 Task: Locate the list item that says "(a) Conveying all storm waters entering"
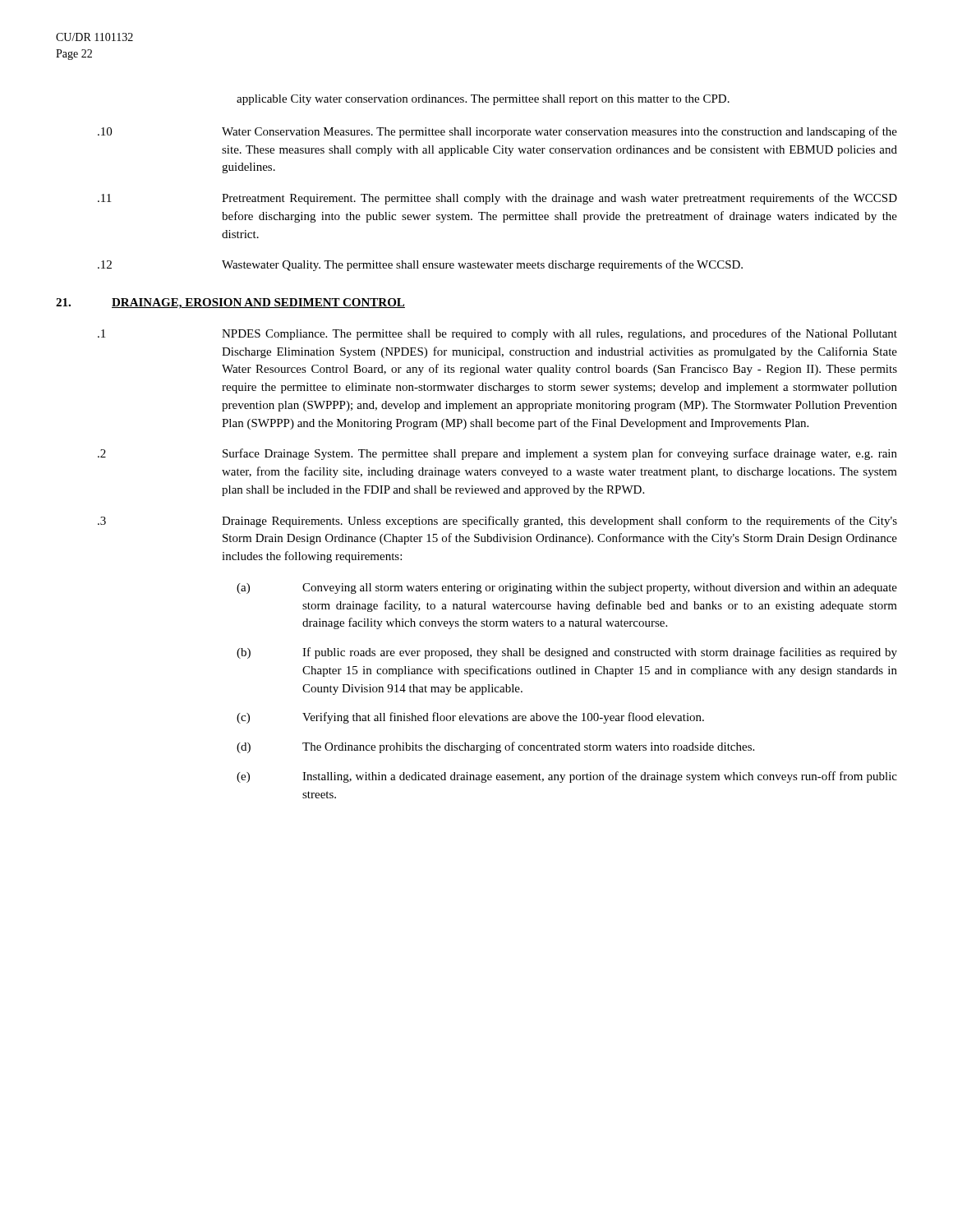point(567,606)
